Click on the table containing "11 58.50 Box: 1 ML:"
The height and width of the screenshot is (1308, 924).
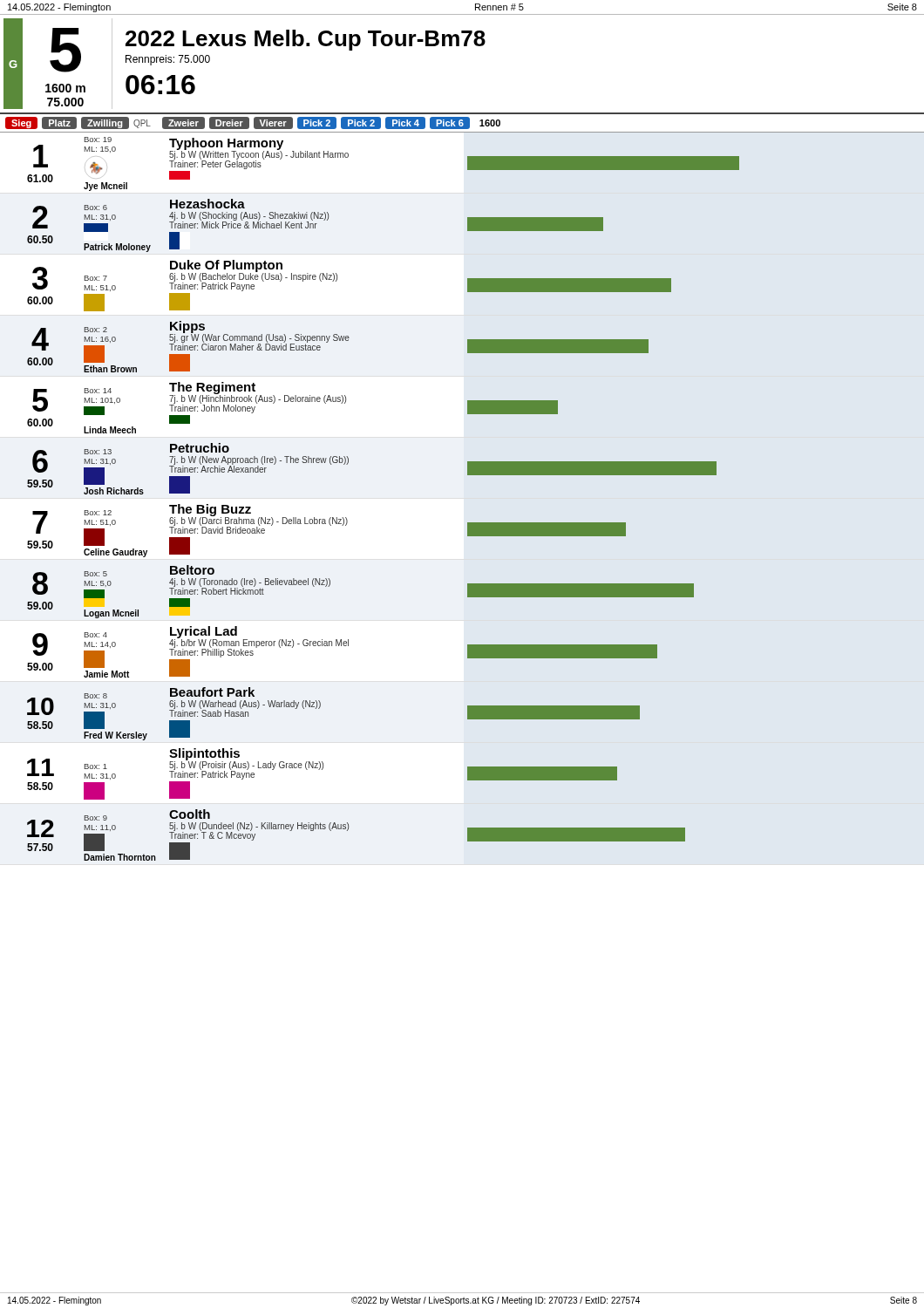tap(462, 773)
